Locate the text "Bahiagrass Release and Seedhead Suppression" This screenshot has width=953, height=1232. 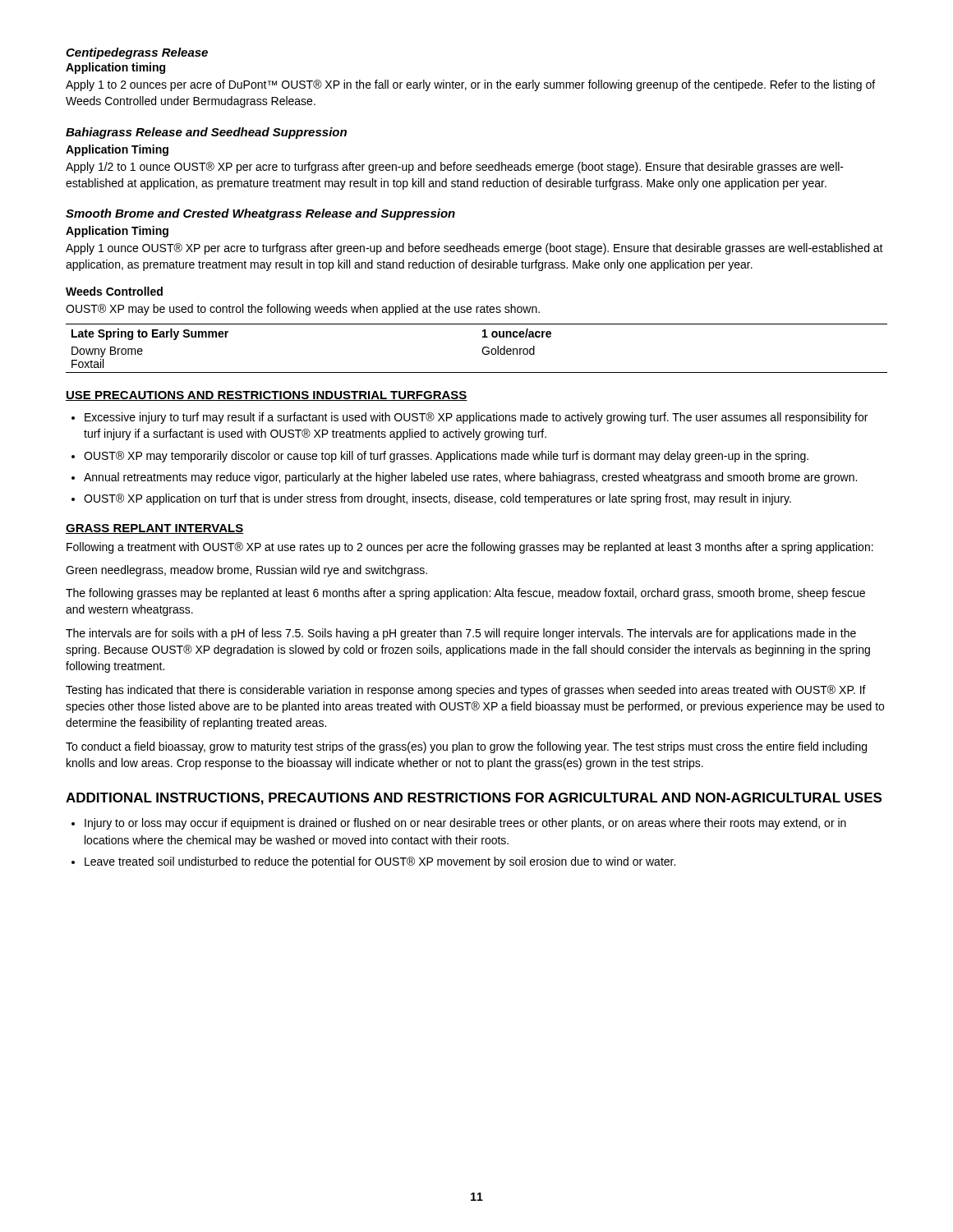[206, 133]
